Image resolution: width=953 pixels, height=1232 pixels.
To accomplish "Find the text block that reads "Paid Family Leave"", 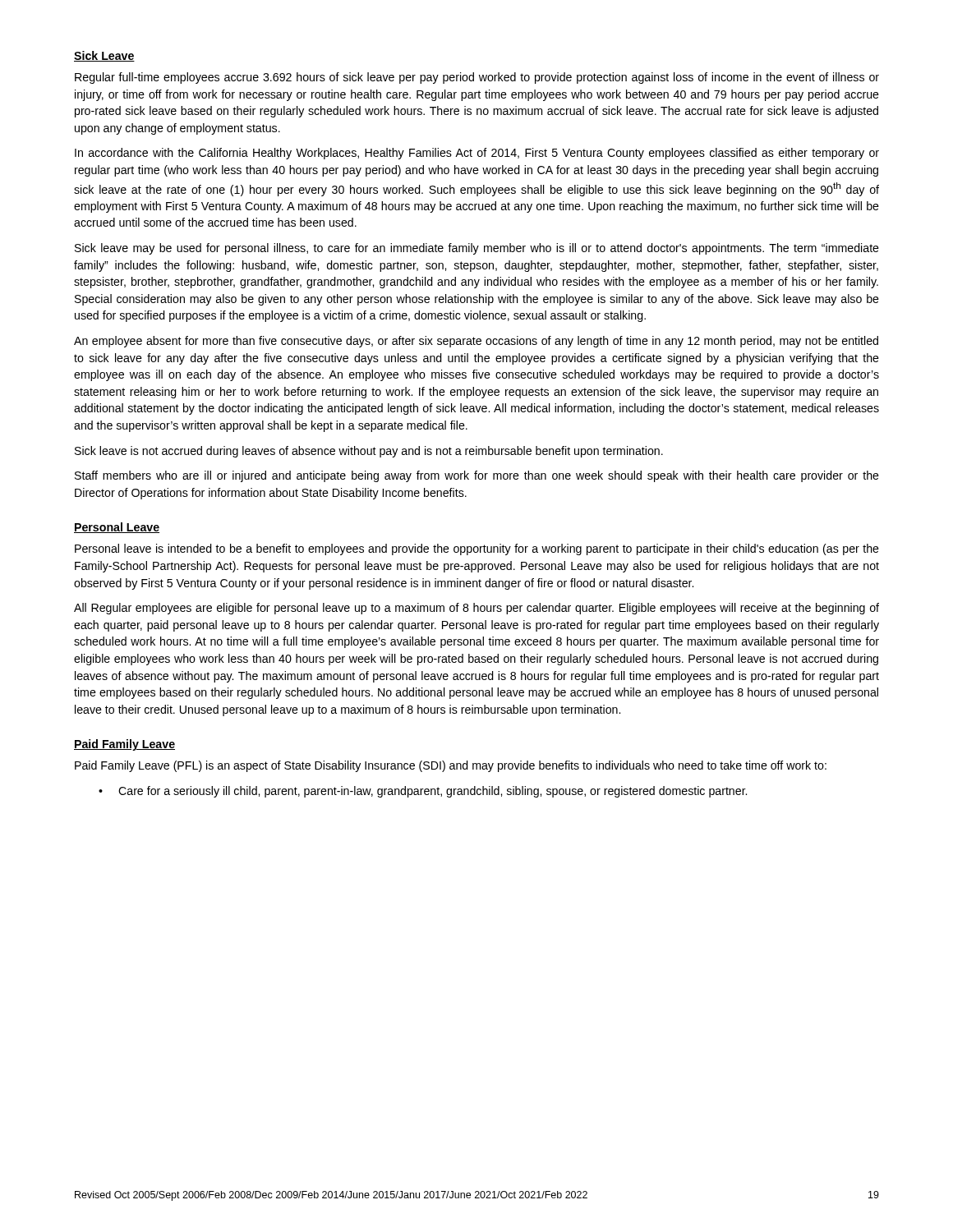I will [x=451, y=766].
